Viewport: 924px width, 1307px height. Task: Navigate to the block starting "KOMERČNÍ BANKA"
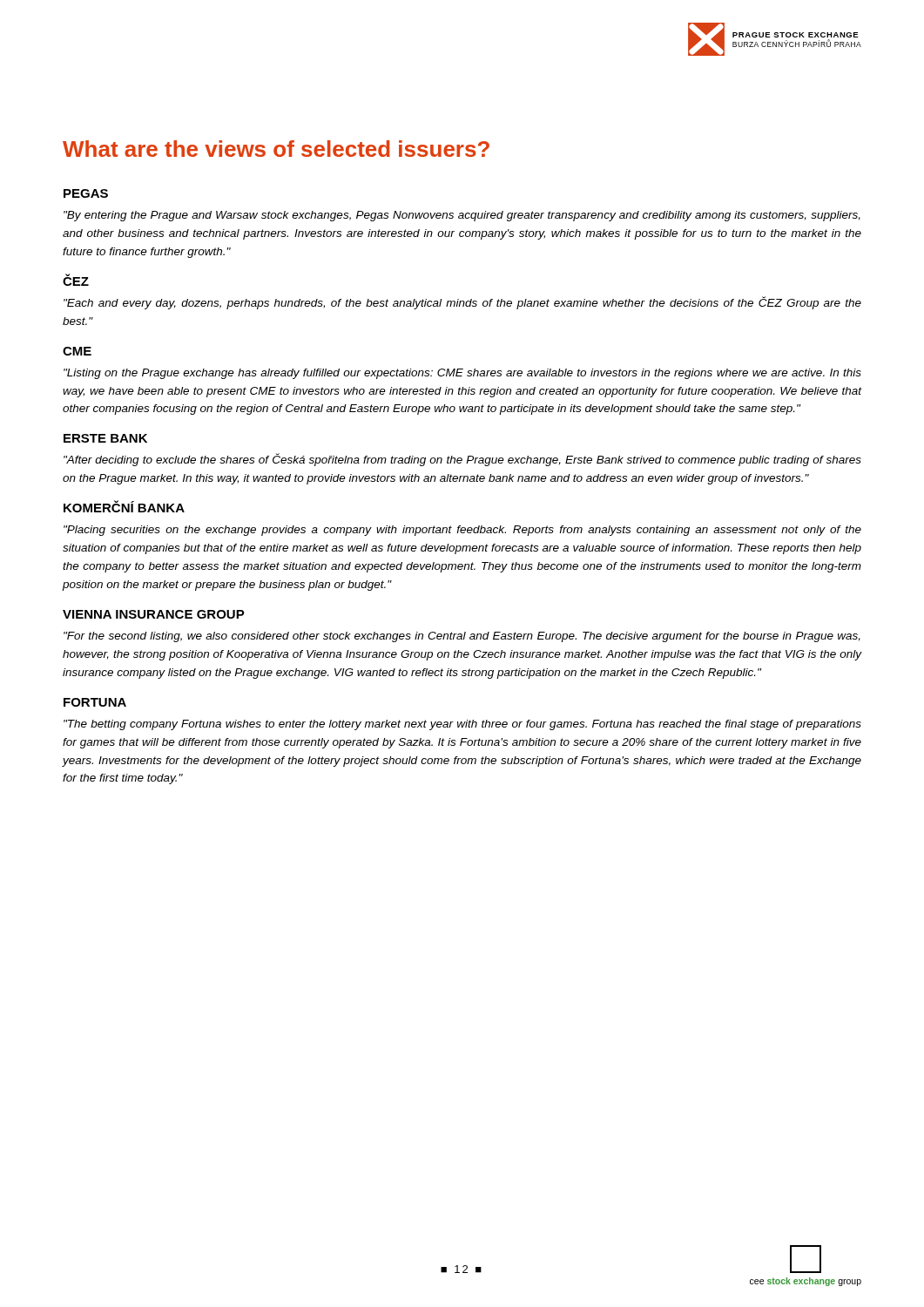pyautogui.click(x=124, y=508)
